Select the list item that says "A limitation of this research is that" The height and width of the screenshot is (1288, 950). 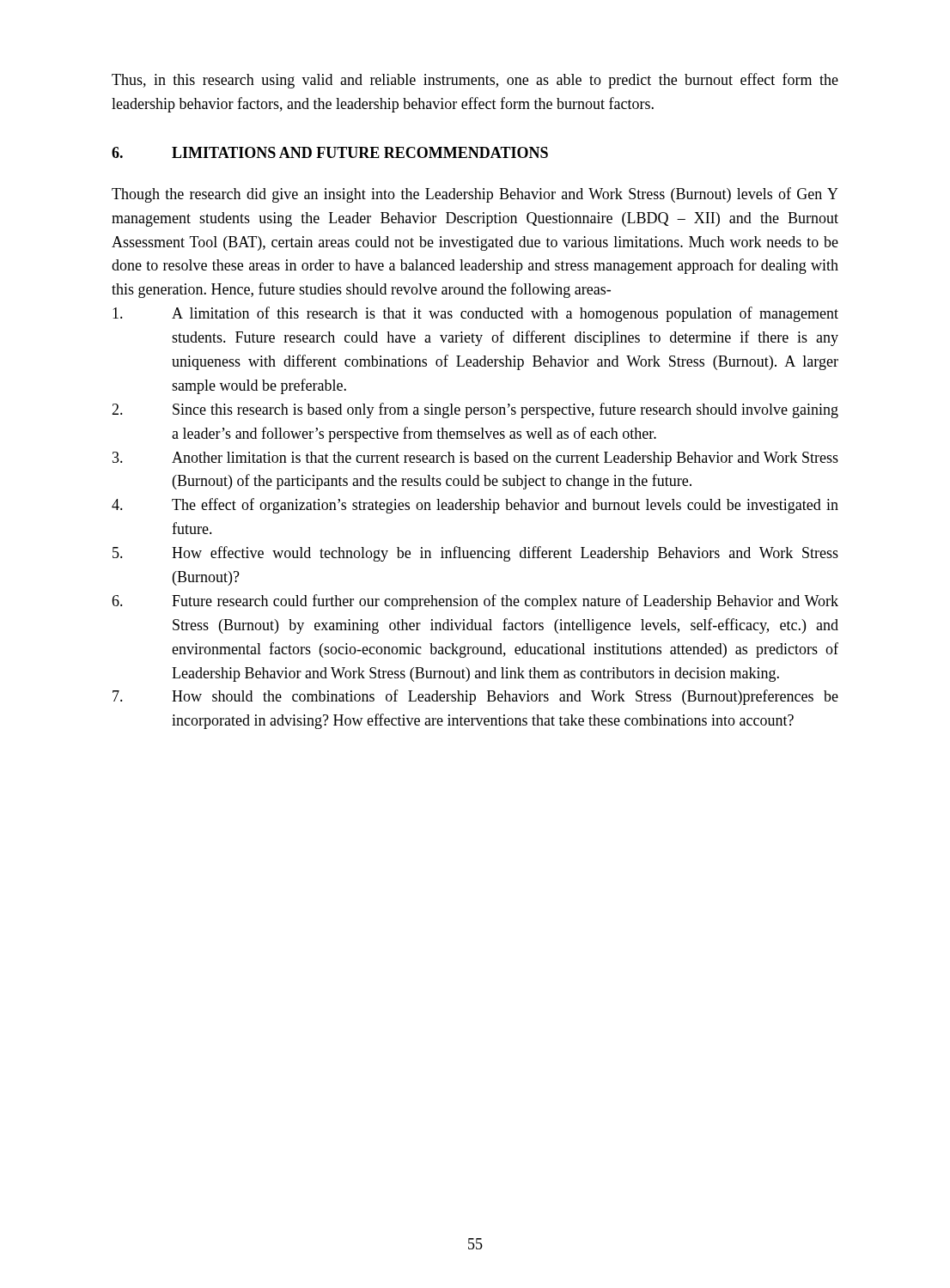click(x=475, y=350)
